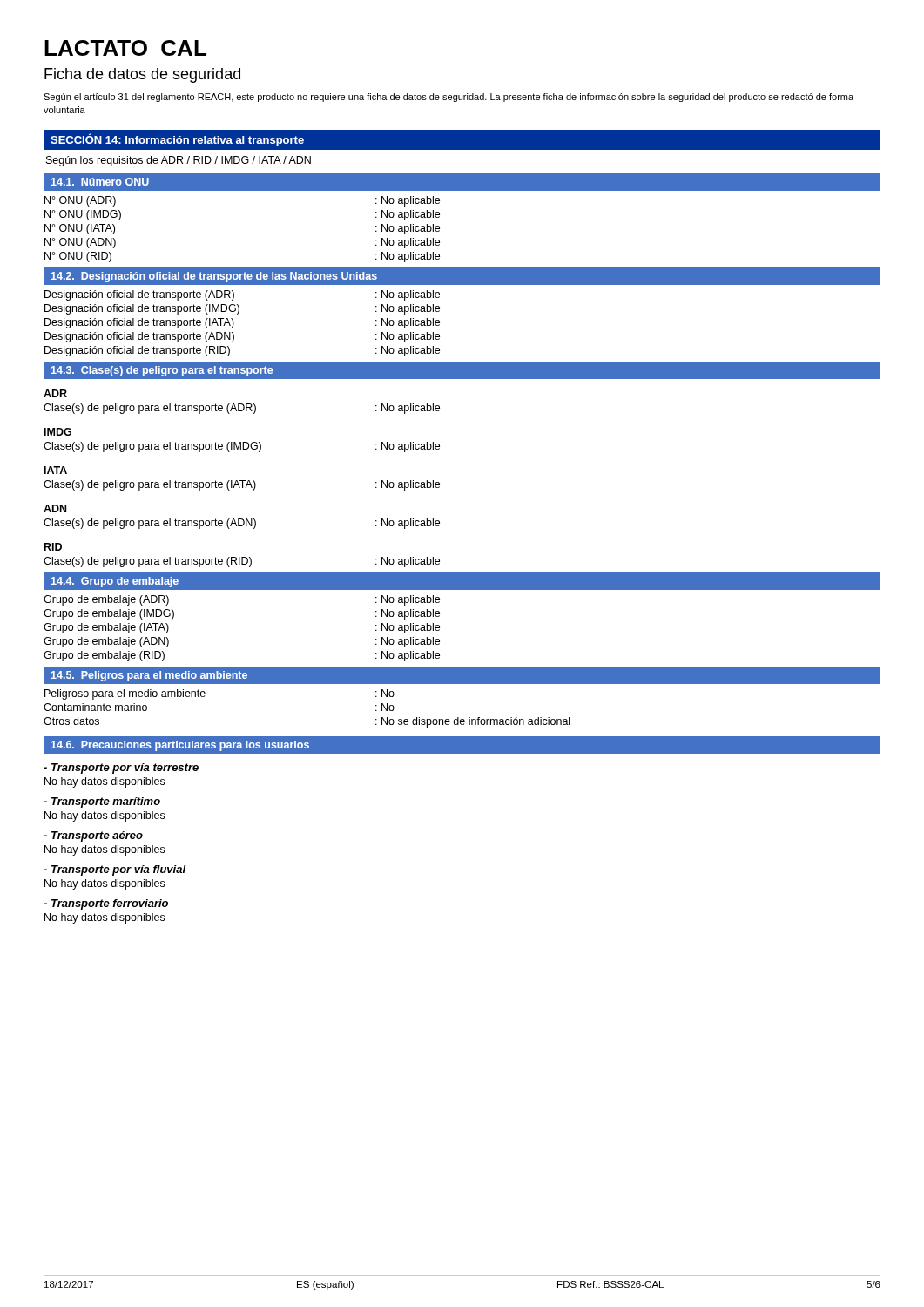
Task: Select the section header that says "14.2. Designación oficial de transporte"
Action: 214,276
